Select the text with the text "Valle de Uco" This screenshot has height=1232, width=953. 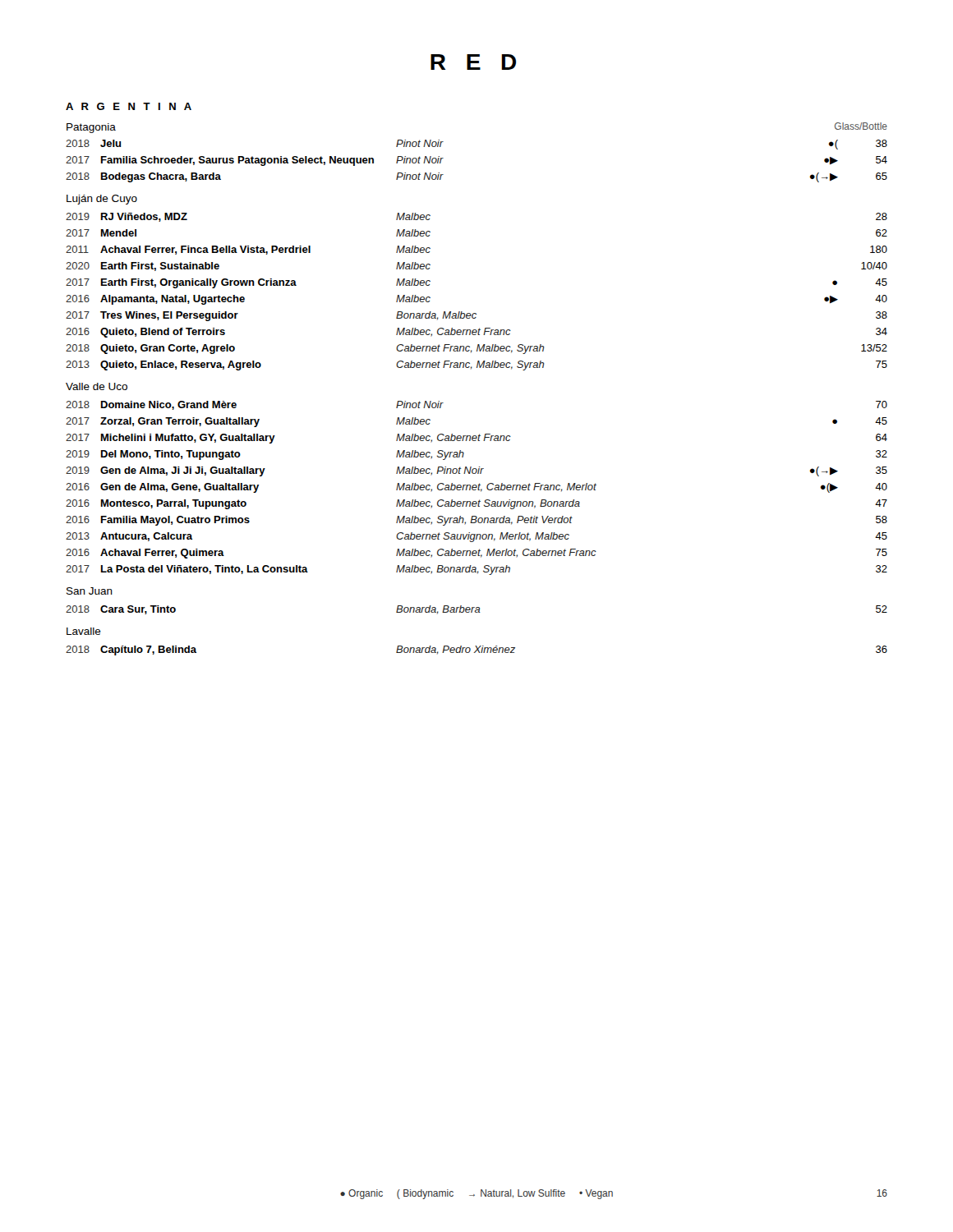tap(97, 386)
